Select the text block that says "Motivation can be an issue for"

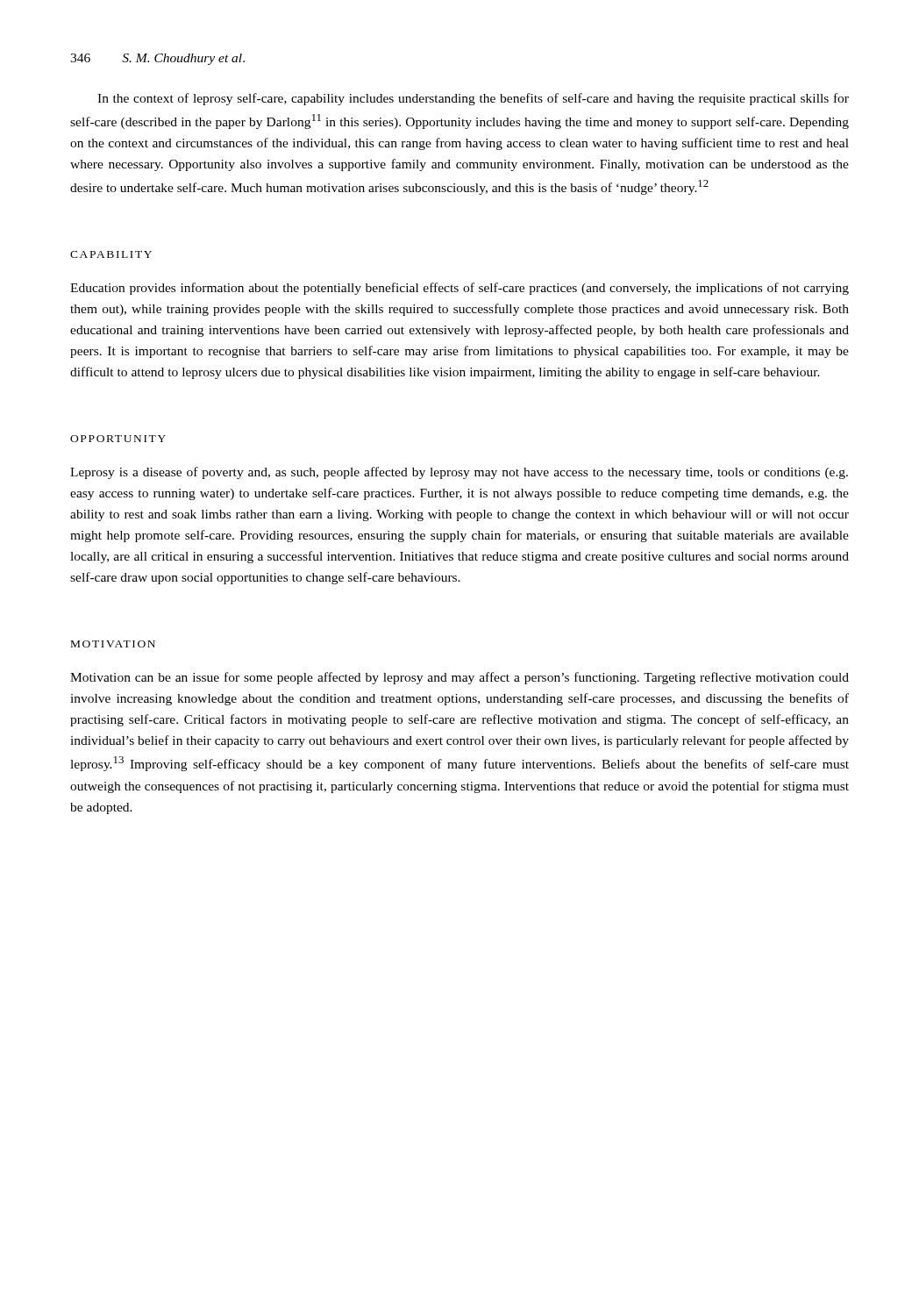[x=460, y=742]
